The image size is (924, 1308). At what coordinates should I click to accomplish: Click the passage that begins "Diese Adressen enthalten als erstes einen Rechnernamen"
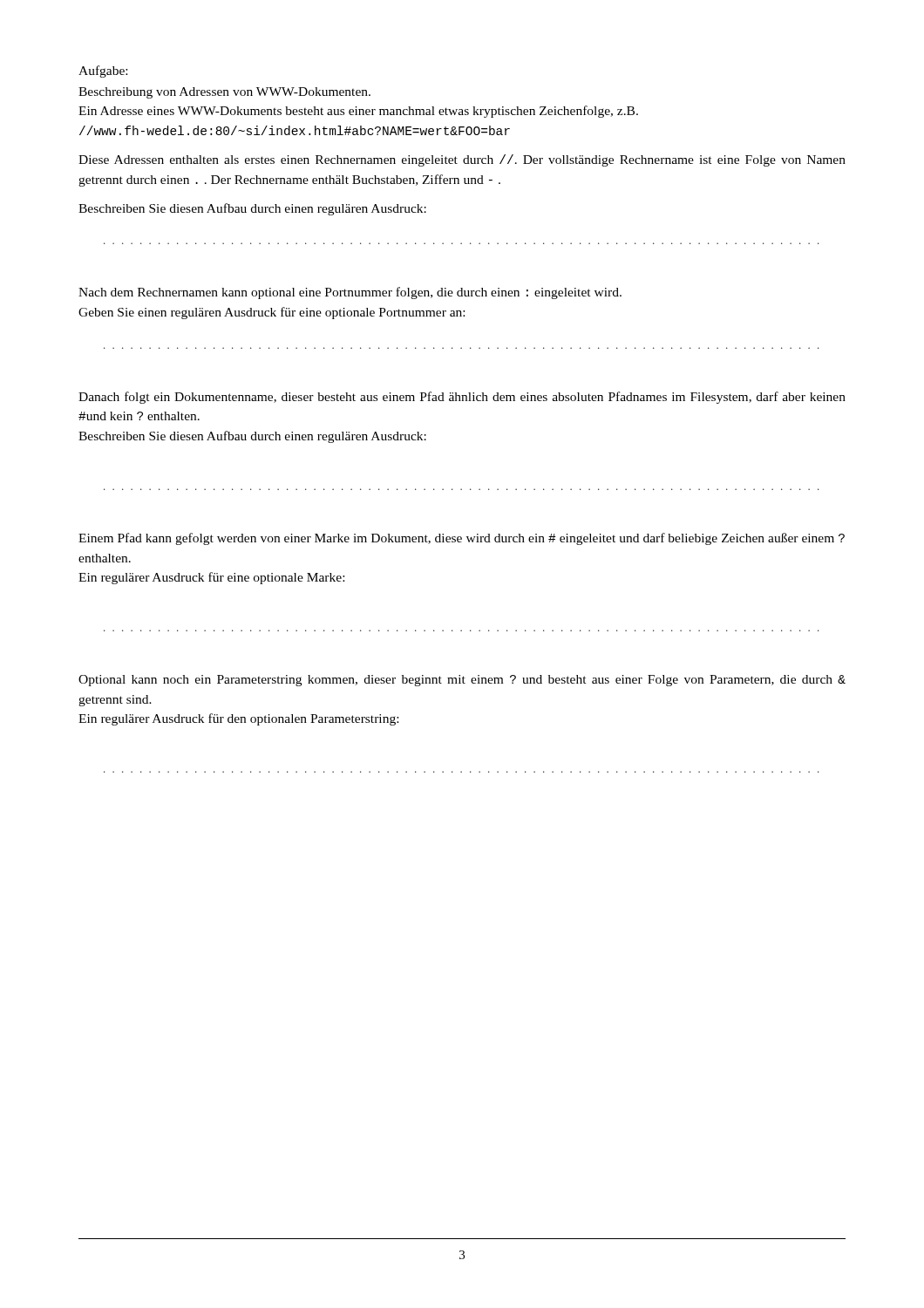click(462, 170)
